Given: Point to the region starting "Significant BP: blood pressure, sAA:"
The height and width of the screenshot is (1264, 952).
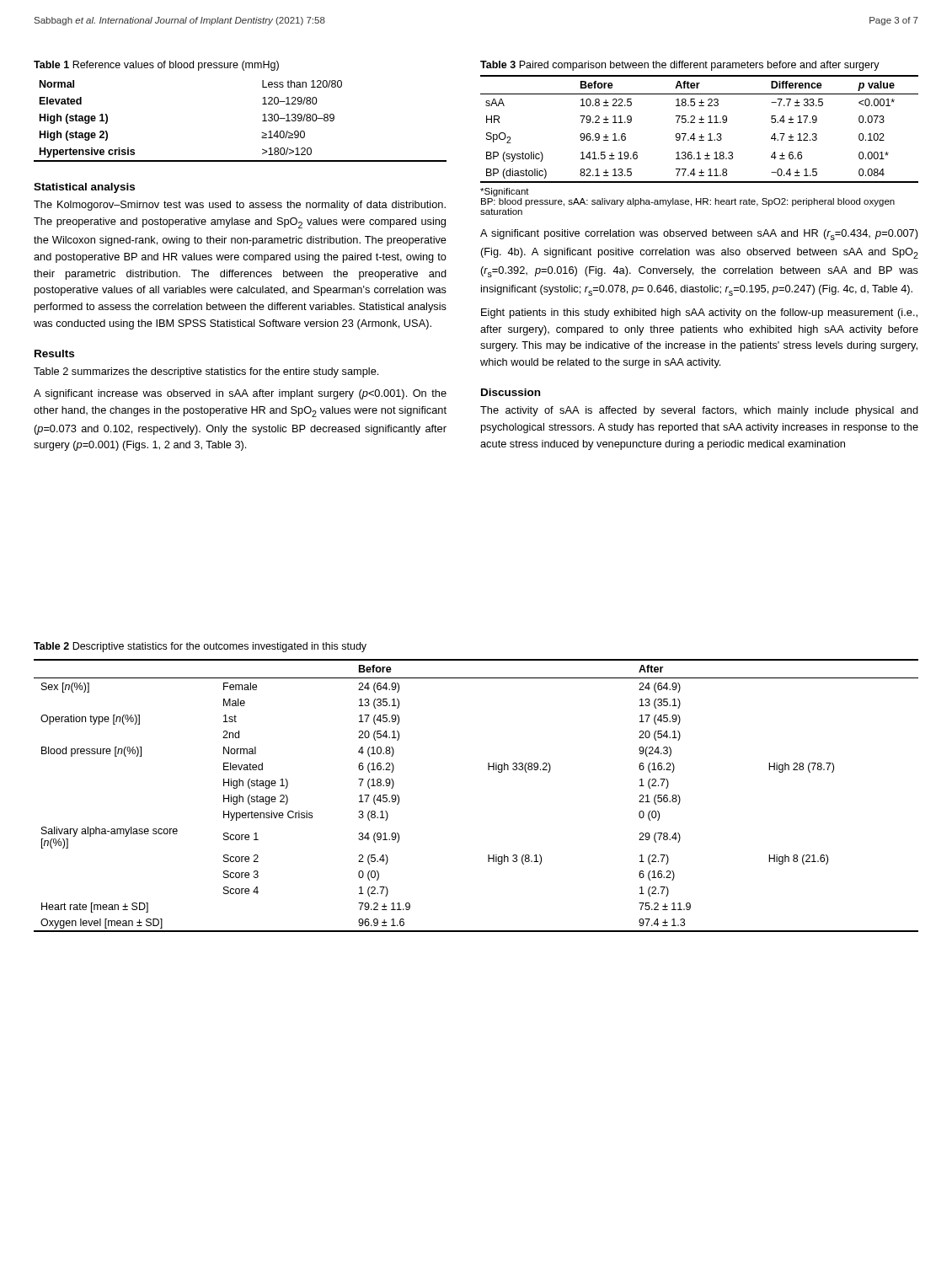Looking at the screenshot, I should click(688, 201).
